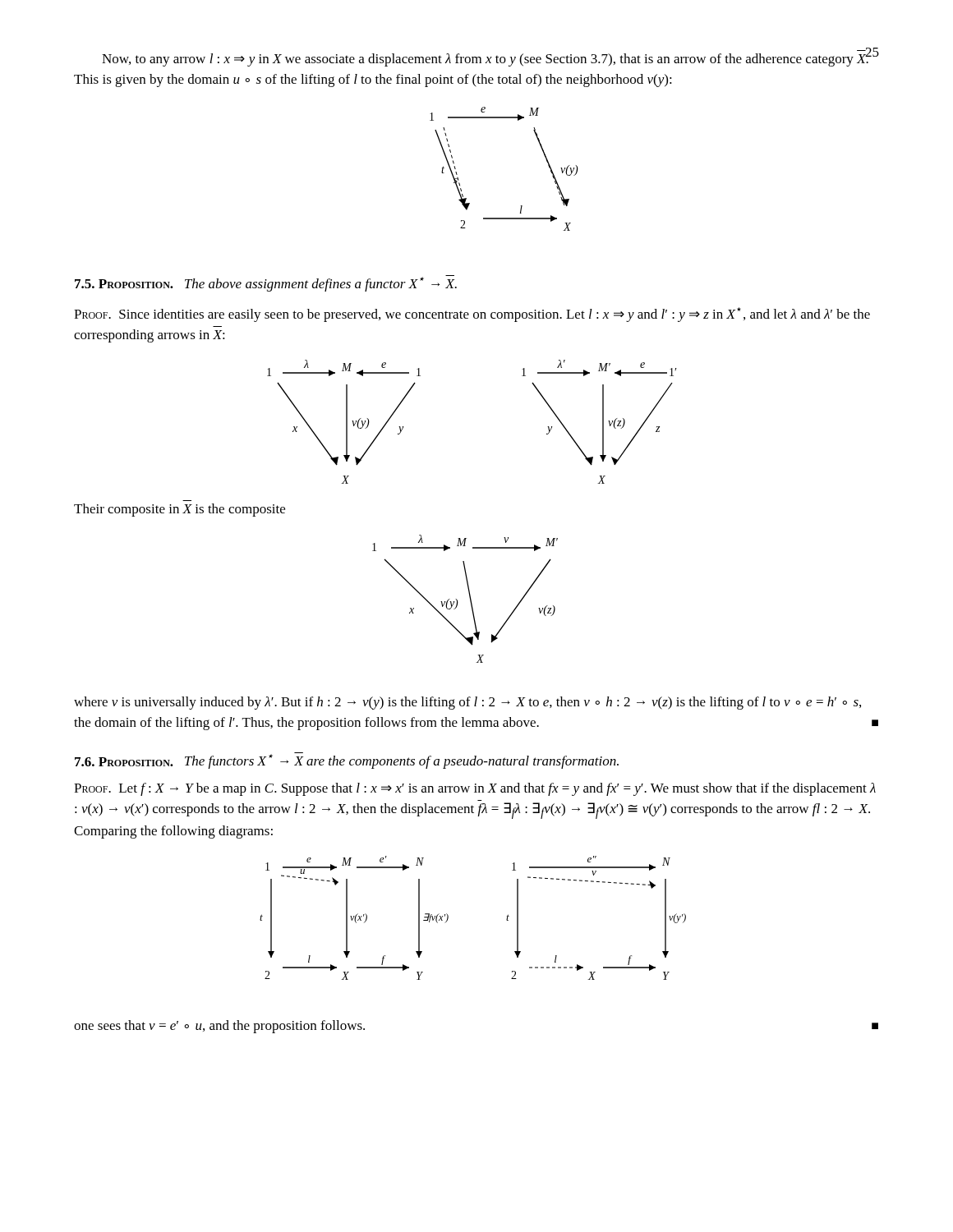Navigate to the block starting "Now, to any arrow l"
The image size is (953, 1232).
click(476, 70)
